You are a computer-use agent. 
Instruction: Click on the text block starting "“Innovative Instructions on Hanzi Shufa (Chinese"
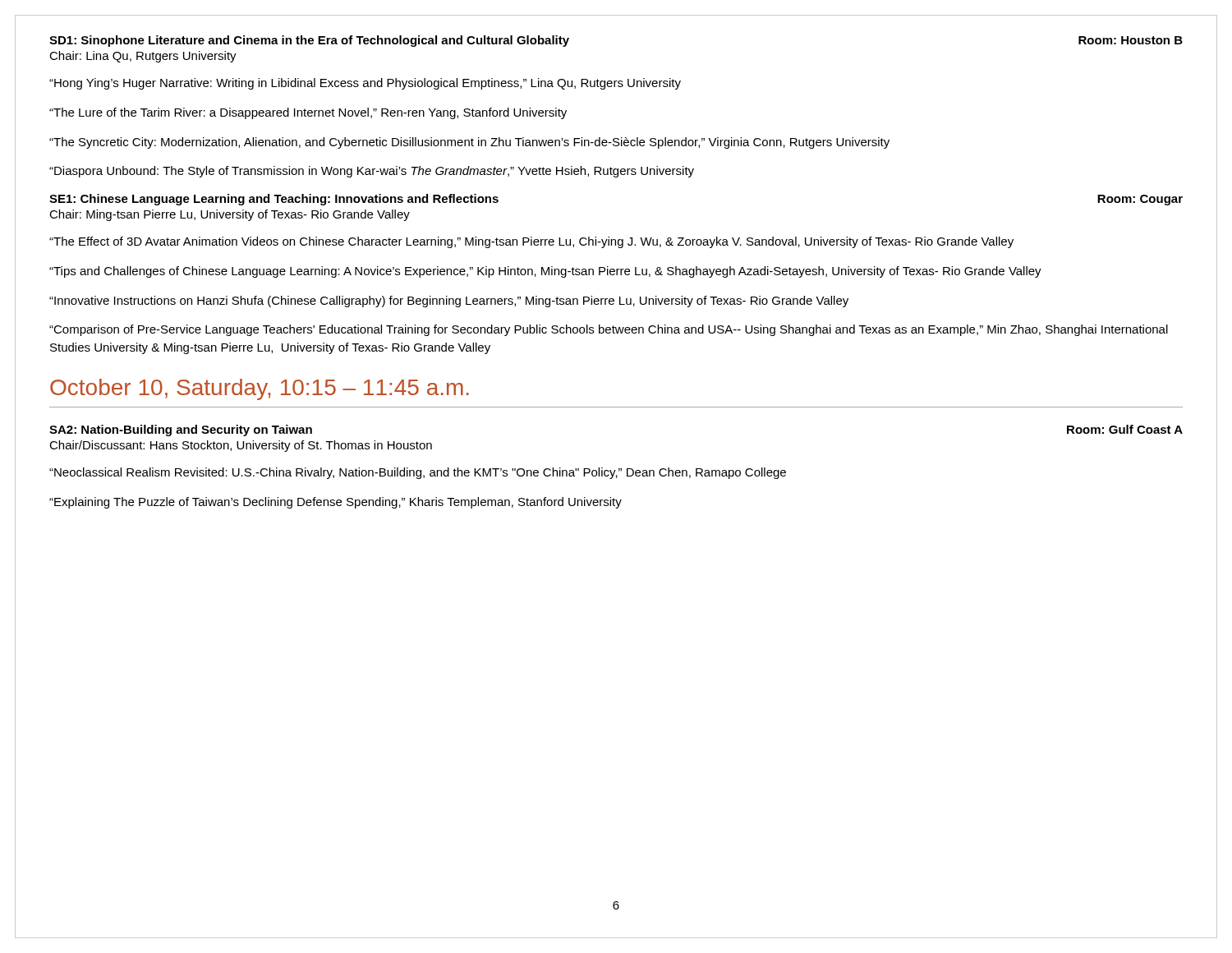click(x=449, y=300)
